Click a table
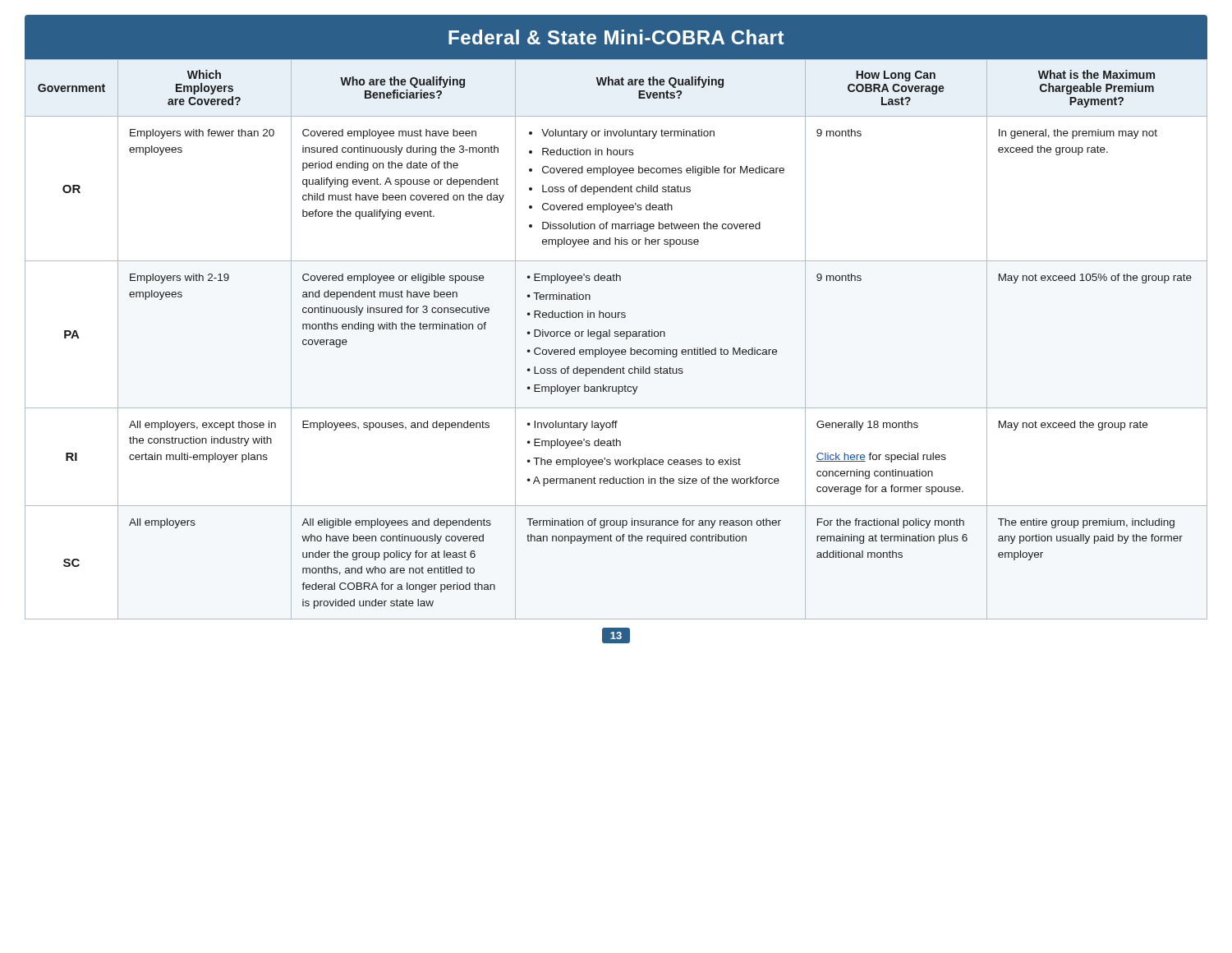The height and width of the screenshot is (953, 1232). (616, 339)
